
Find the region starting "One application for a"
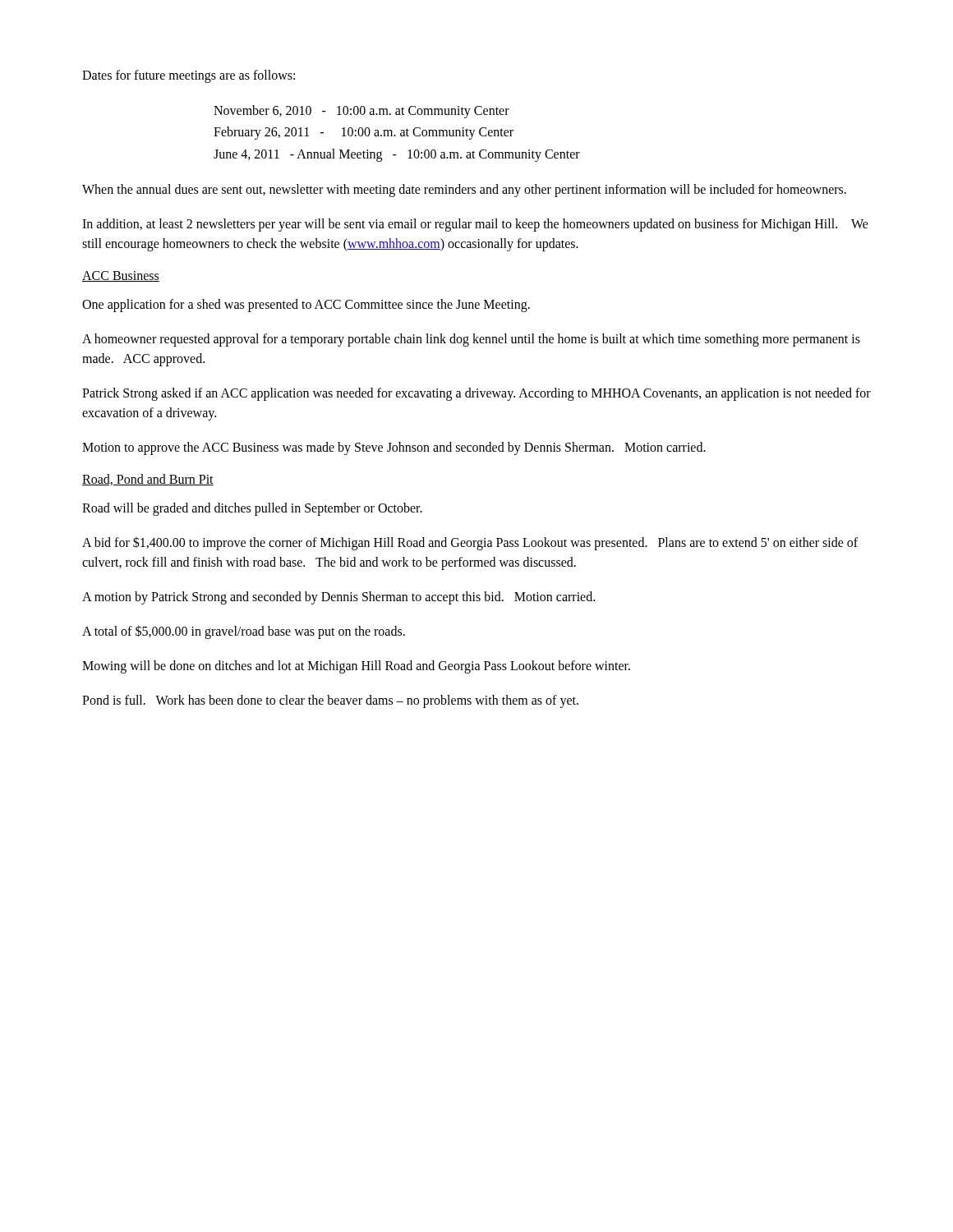coord(306,304)
